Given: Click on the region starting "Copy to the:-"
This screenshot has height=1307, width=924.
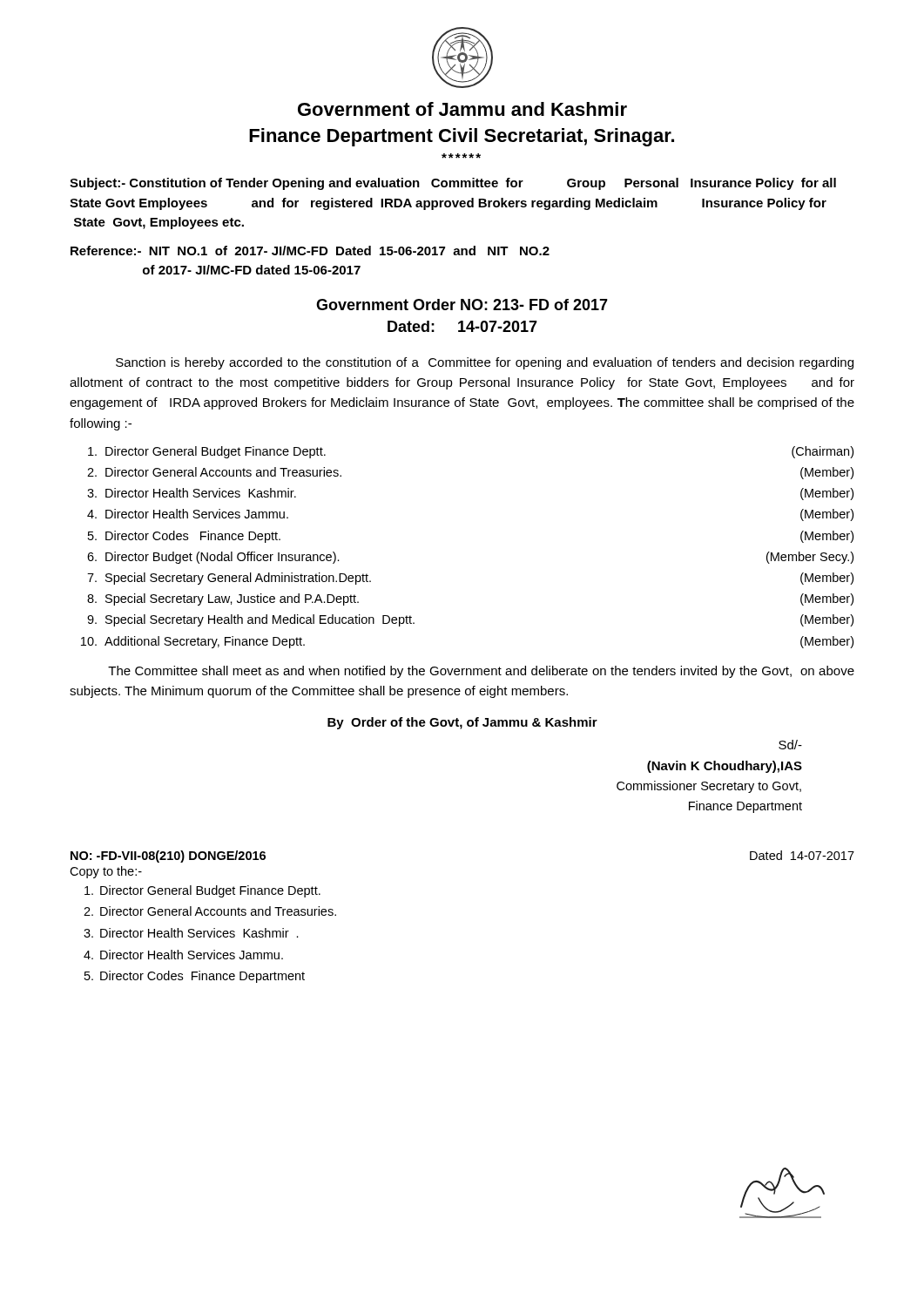Looking at the screenshot, I should coord(106,871).
